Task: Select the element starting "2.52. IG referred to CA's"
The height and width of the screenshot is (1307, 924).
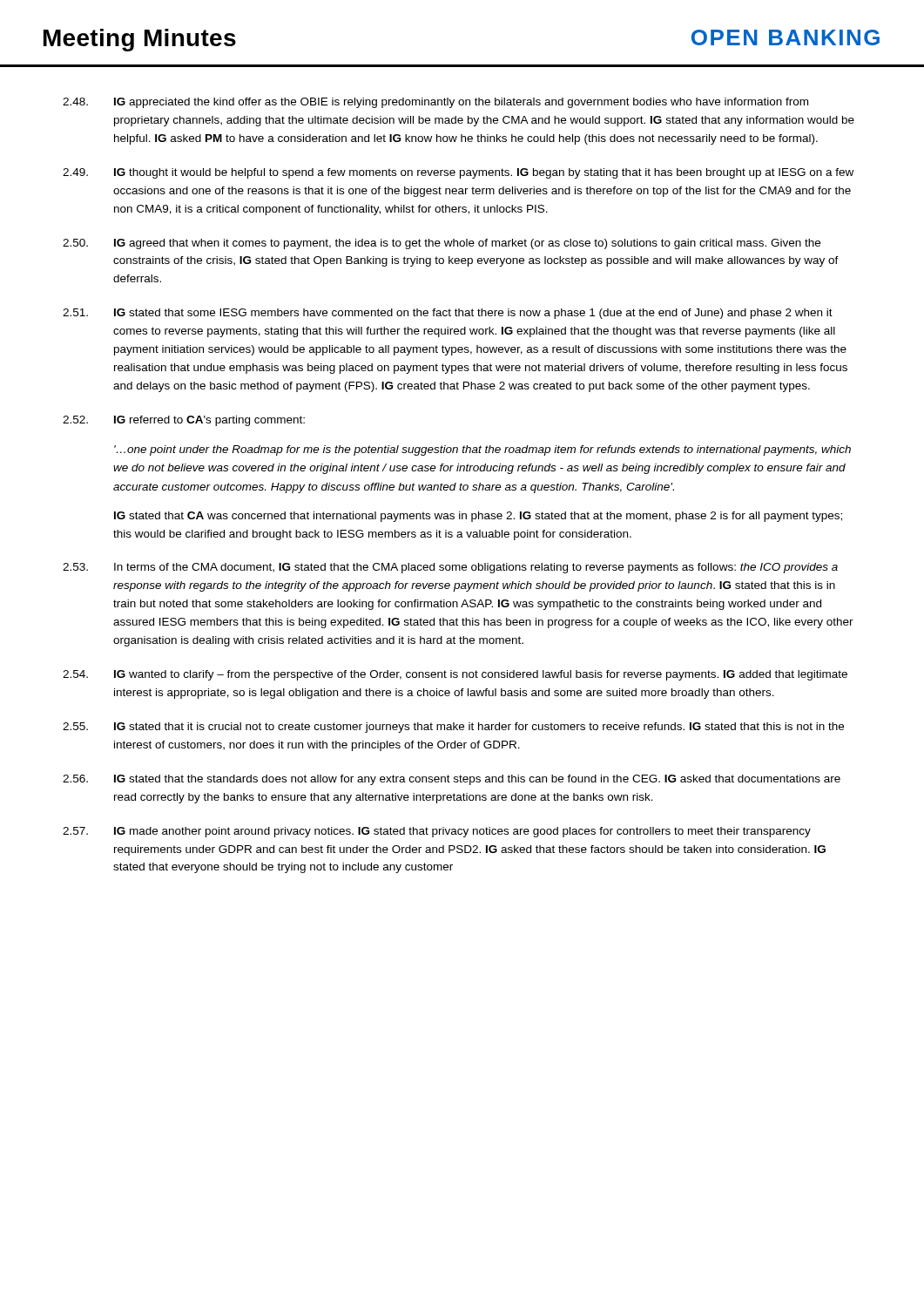Action: tap(462, 477)
